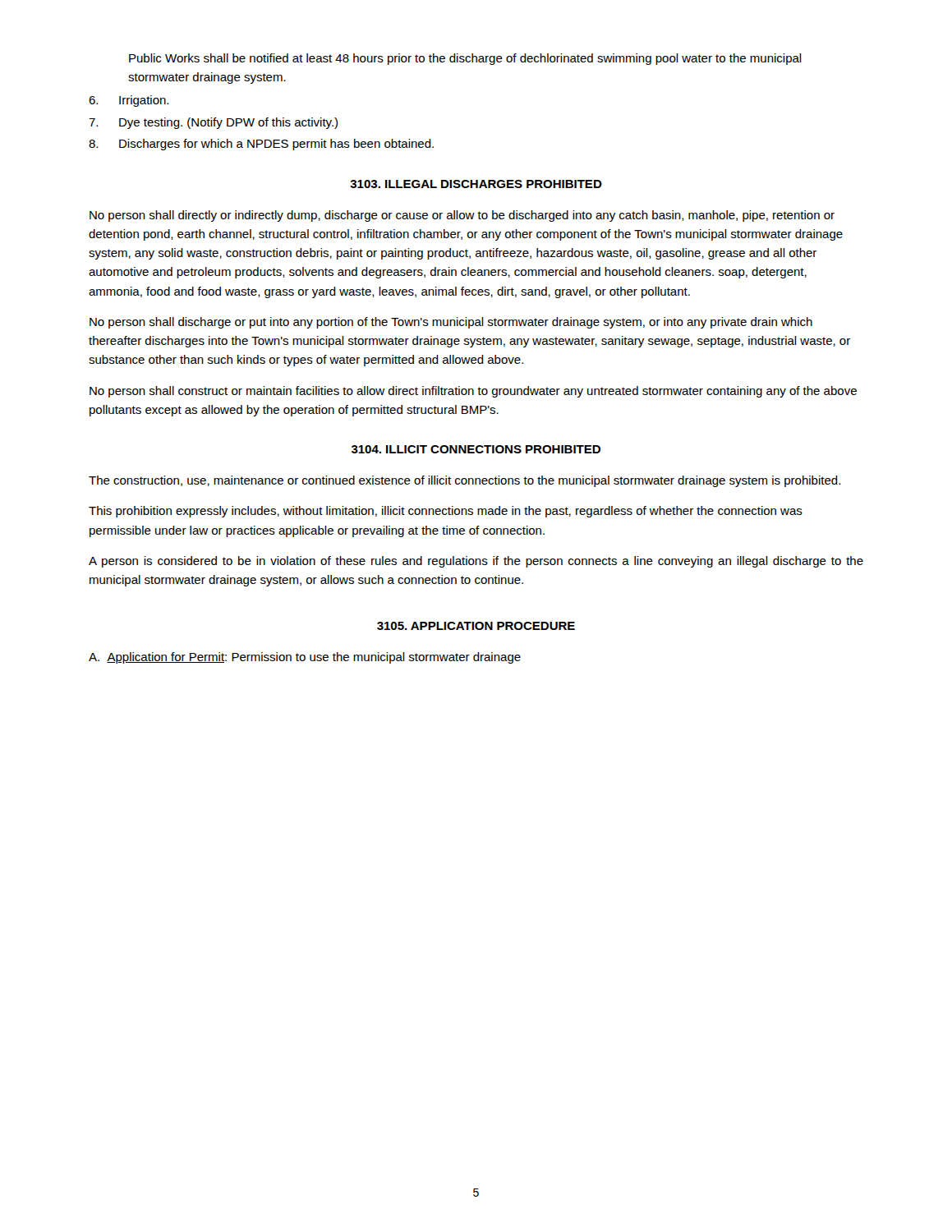The width and height of the screenshot is (952, 1232).
Task: Select the element starting "No person shall construct or maintain facilities to"
Action: tap(473, 400)
